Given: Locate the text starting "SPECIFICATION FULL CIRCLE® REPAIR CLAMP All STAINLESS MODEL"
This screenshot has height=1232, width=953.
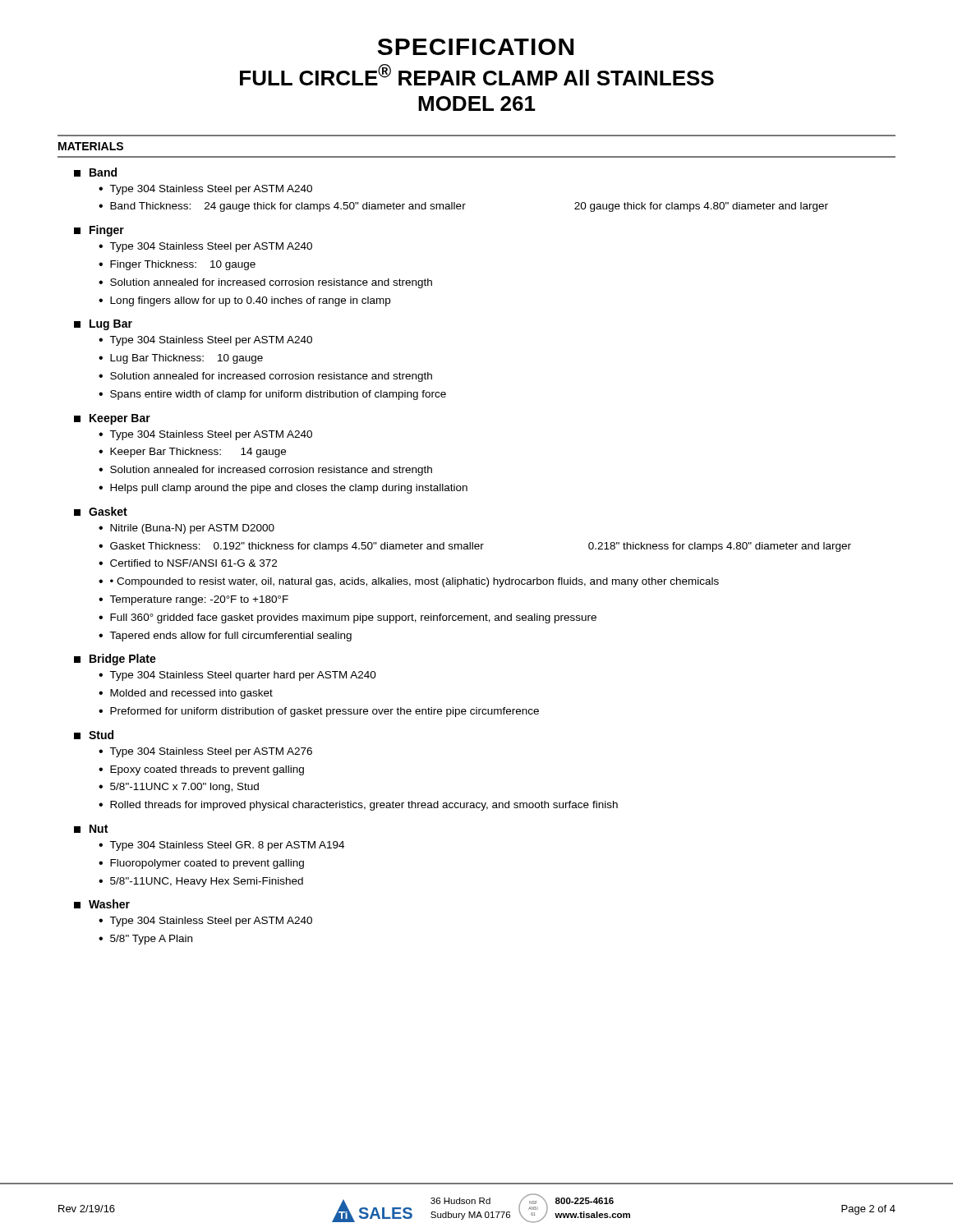Looking at the screenshot, I should coord(476,75).
